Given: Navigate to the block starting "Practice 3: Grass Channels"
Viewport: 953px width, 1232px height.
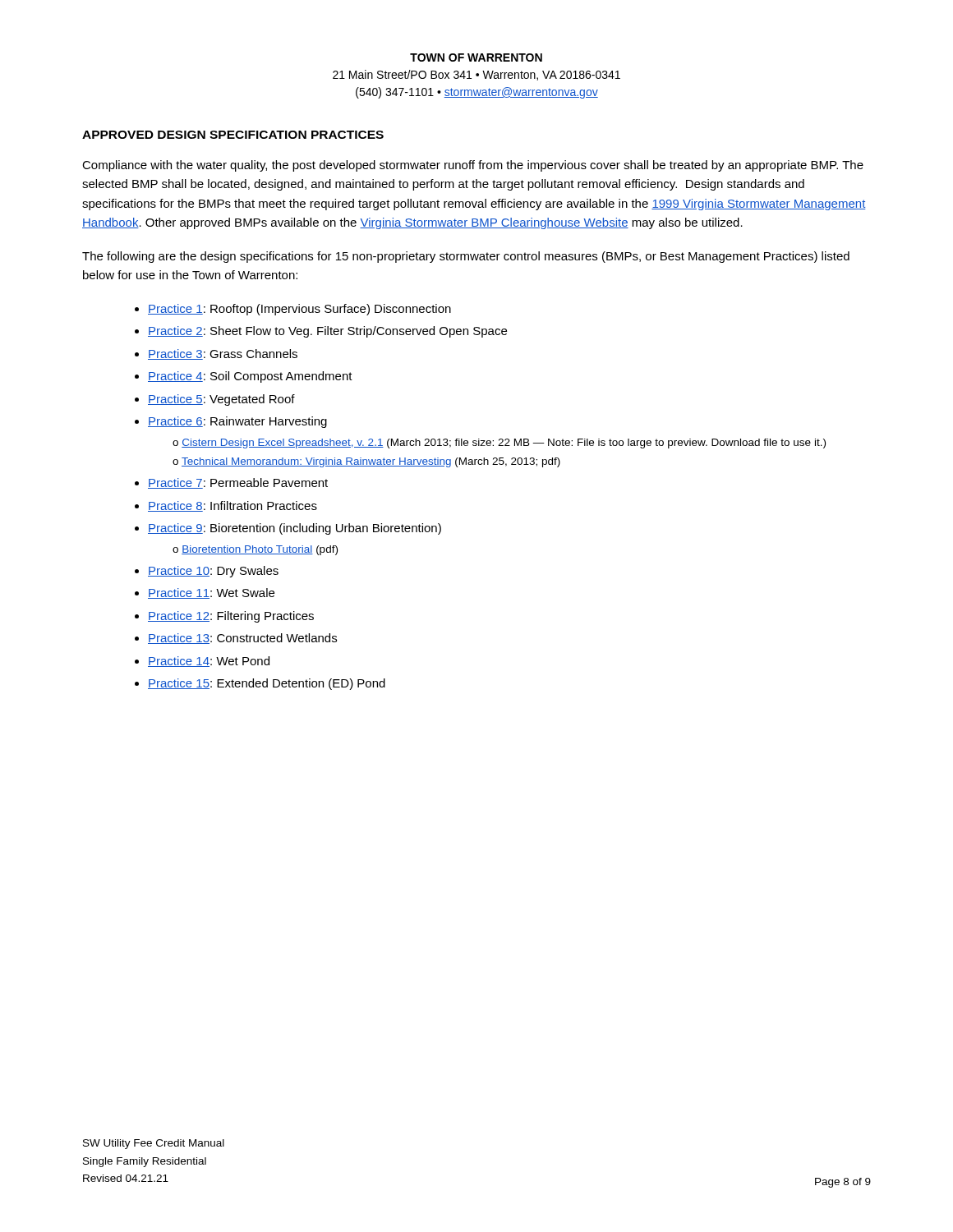Looking at the screenshot, I should tap(223, 353).
